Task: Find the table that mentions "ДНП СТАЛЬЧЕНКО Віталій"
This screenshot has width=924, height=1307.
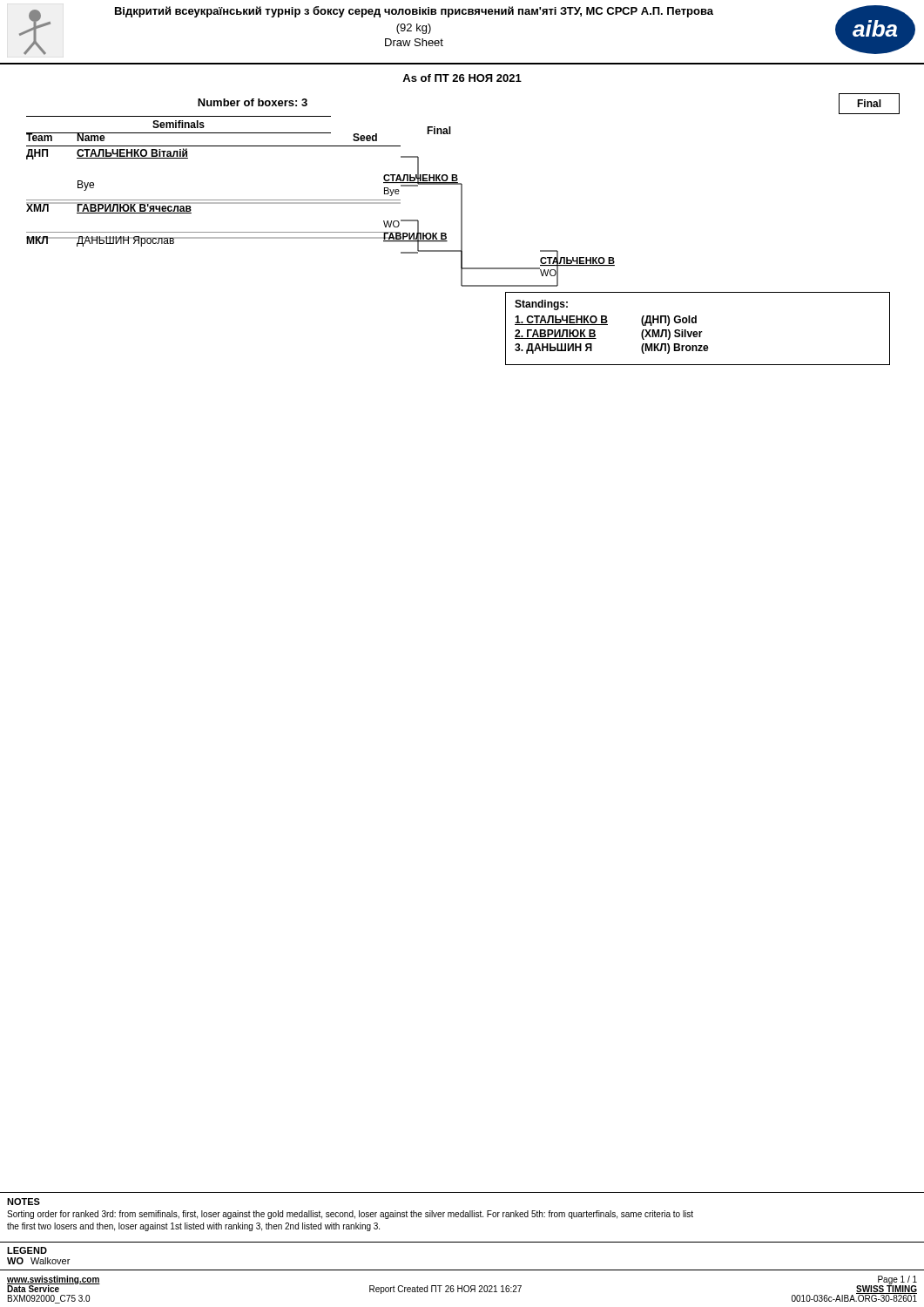Action: [x=213, y=197]
